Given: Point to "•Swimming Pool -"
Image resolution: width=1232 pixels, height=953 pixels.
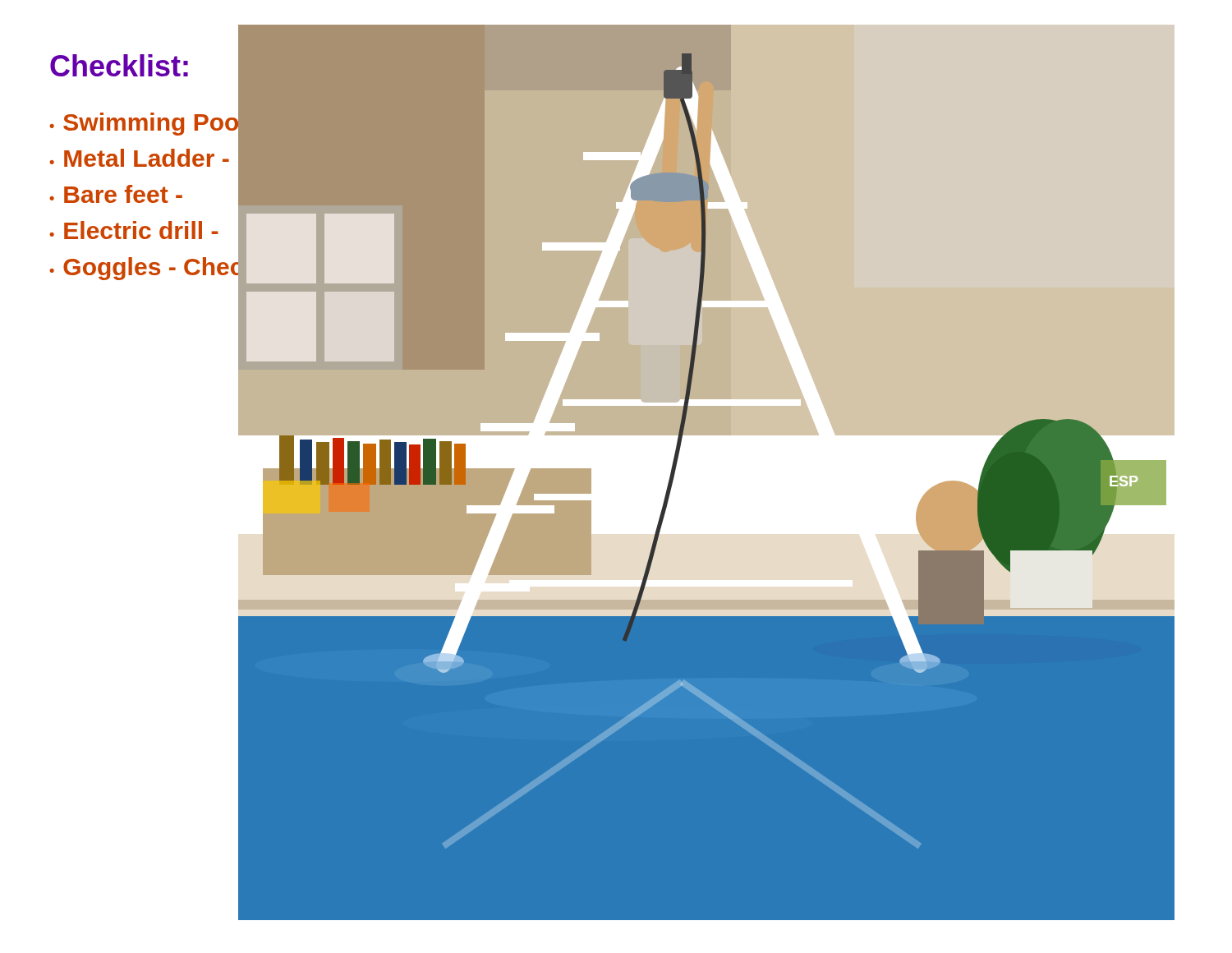Looking at the screenshot, I should click(155, 122).
